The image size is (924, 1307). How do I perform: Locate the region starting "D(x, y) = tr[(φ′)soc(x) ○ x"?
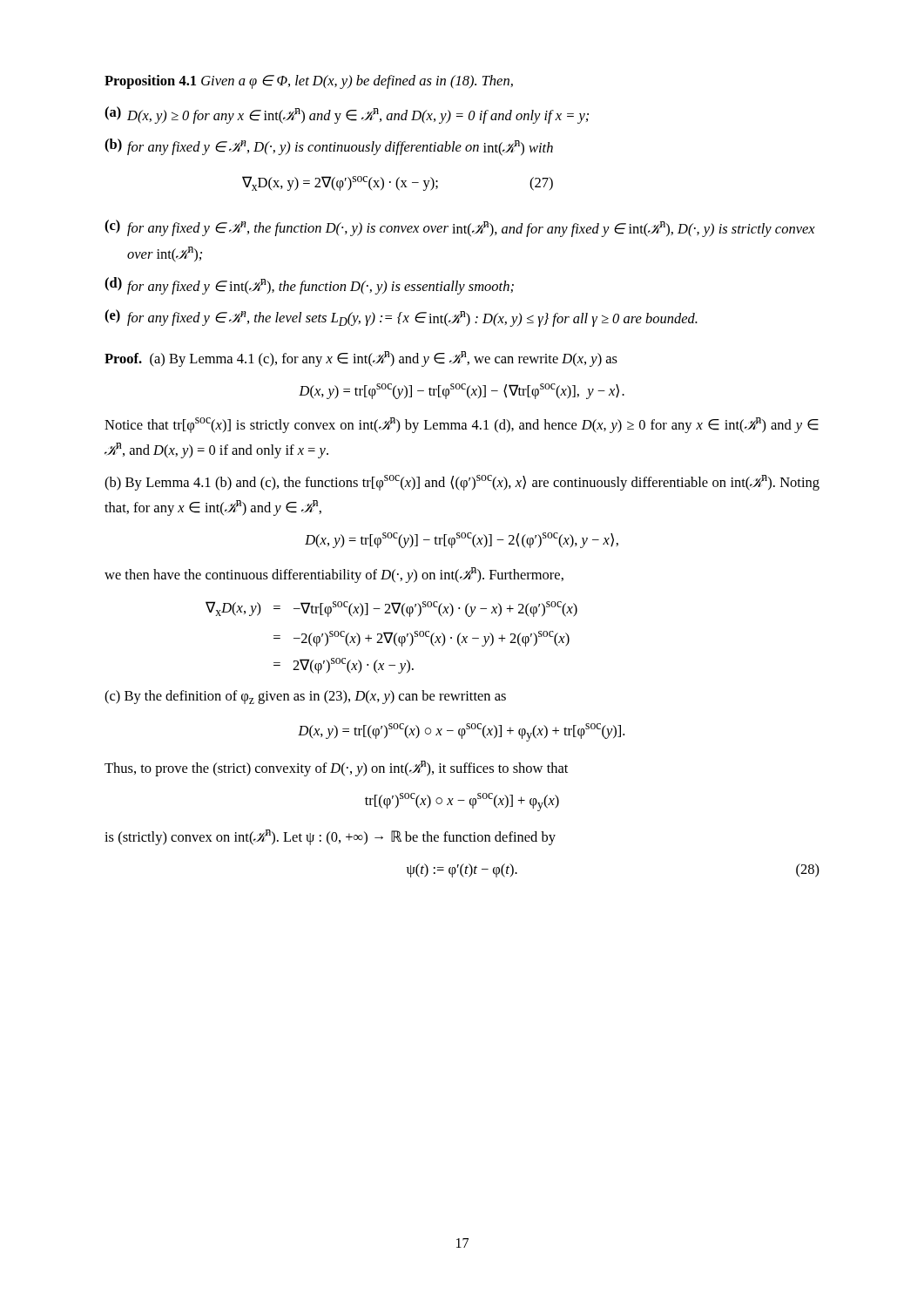462,730
